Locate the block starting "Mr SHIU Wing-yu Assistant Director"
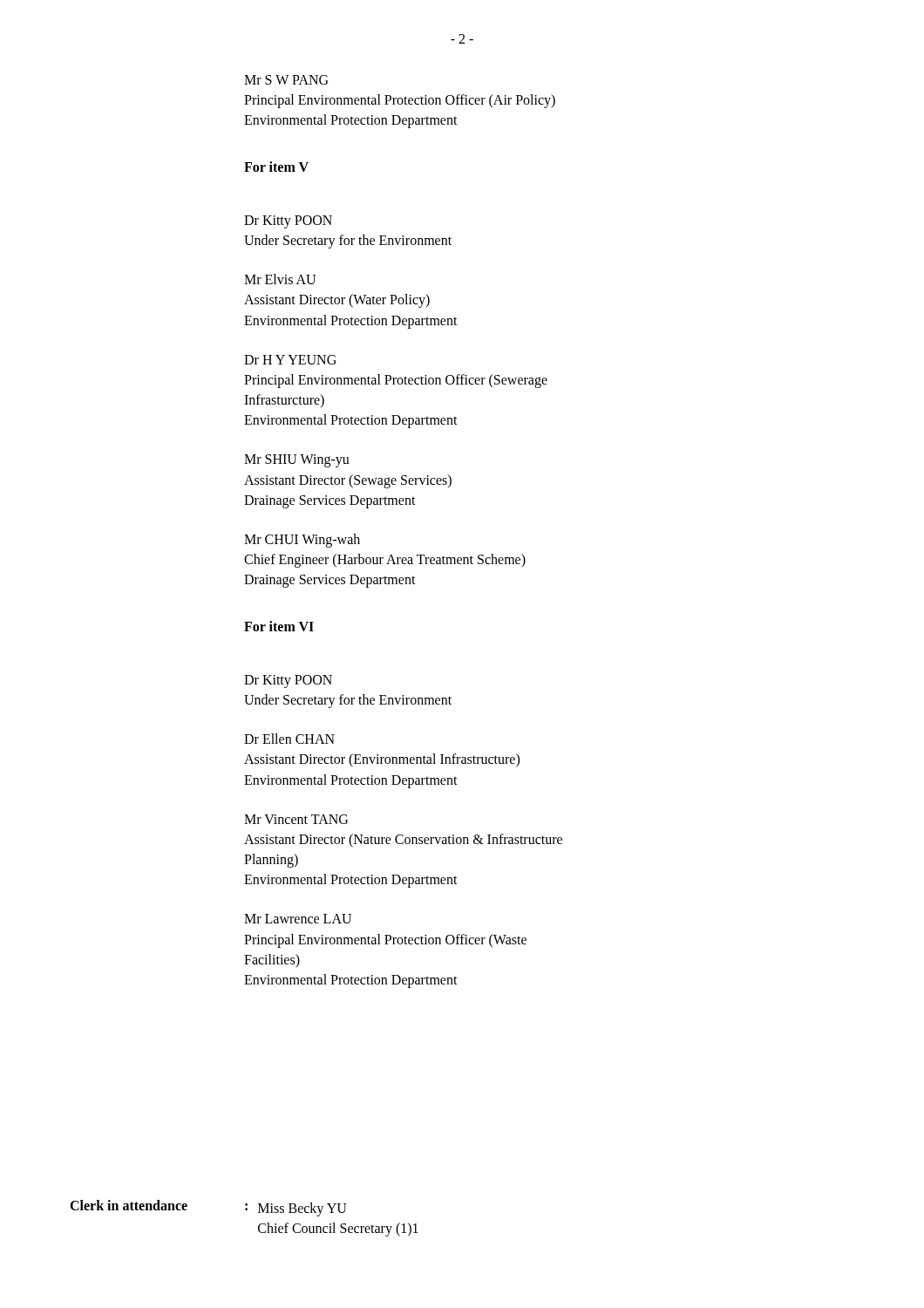 coord(348,480)
